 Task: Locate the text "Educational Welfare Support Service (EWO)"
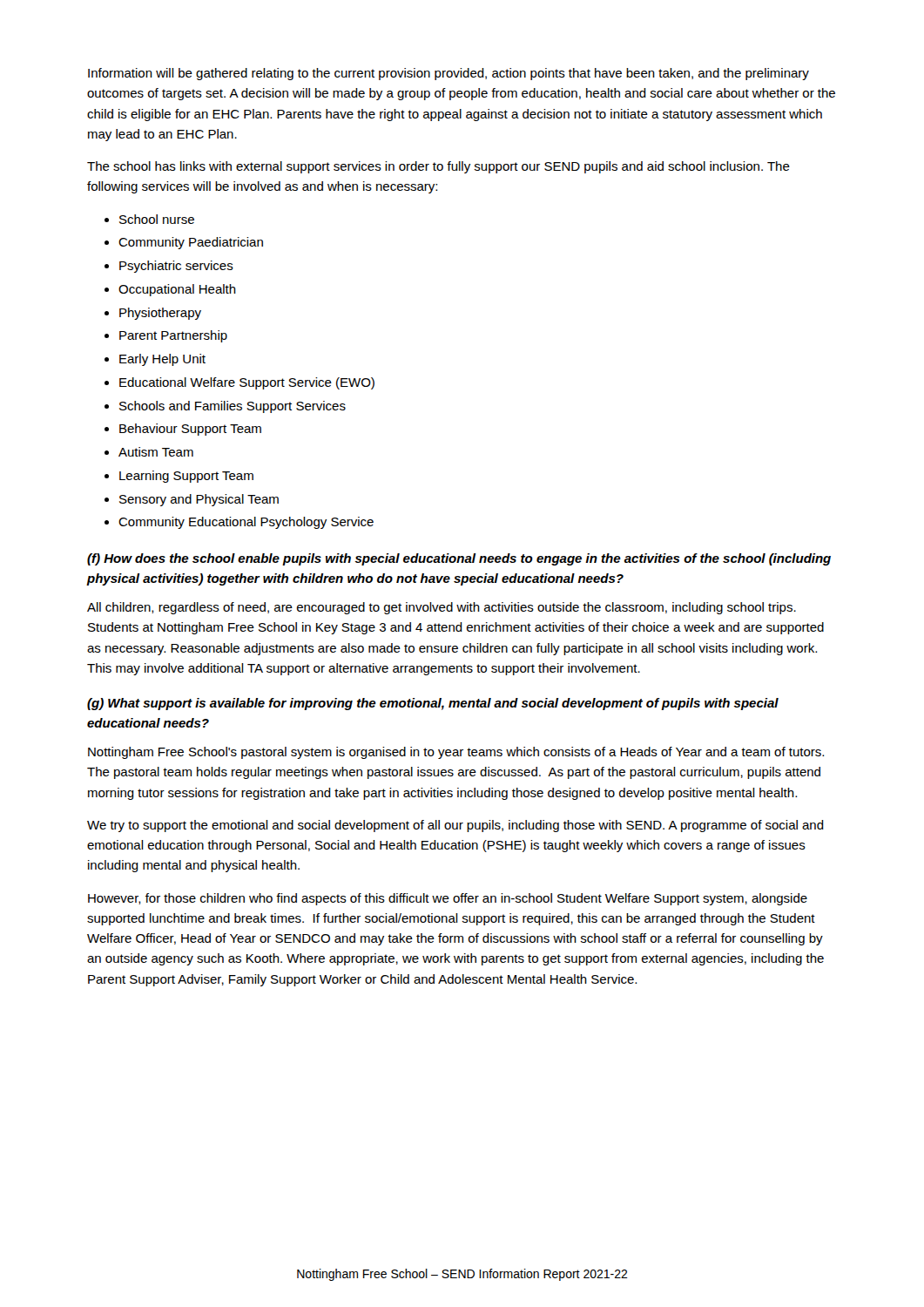tap(247, 382)
